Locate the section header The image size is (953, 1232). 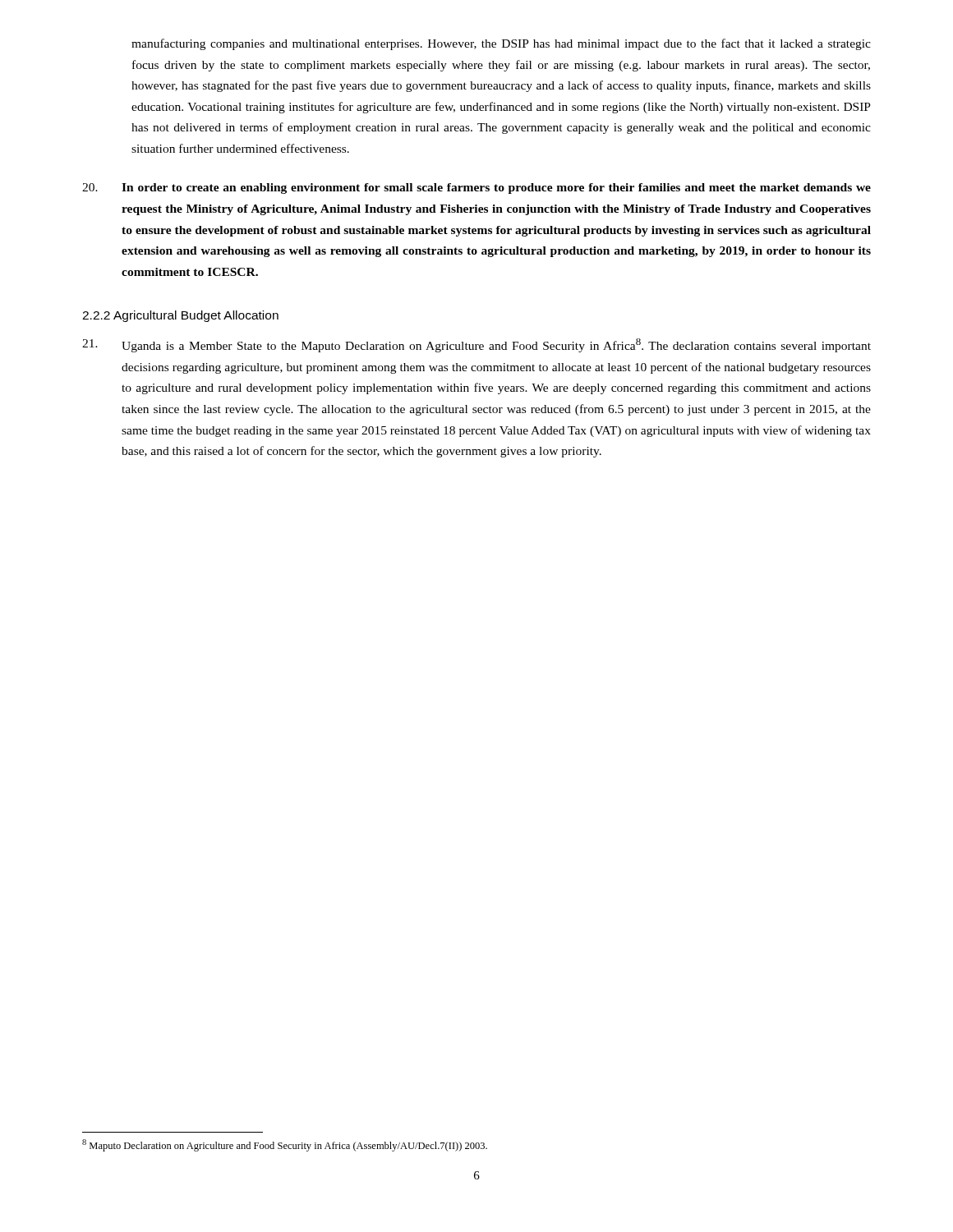(181, 315)
